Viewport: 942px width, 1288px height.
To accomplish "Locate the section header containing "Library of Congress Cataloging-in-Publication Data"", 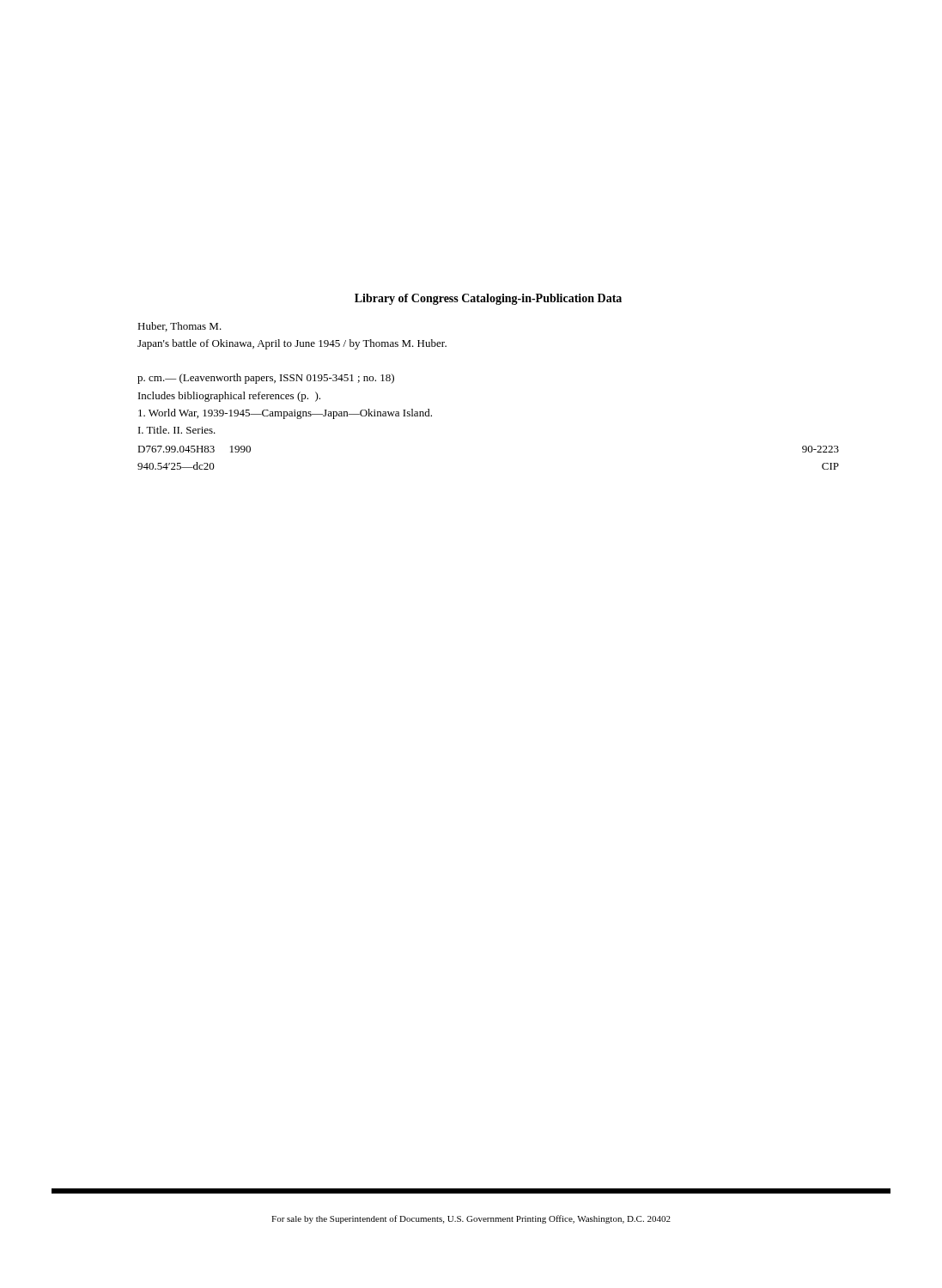I will click(x=488, y=298).
